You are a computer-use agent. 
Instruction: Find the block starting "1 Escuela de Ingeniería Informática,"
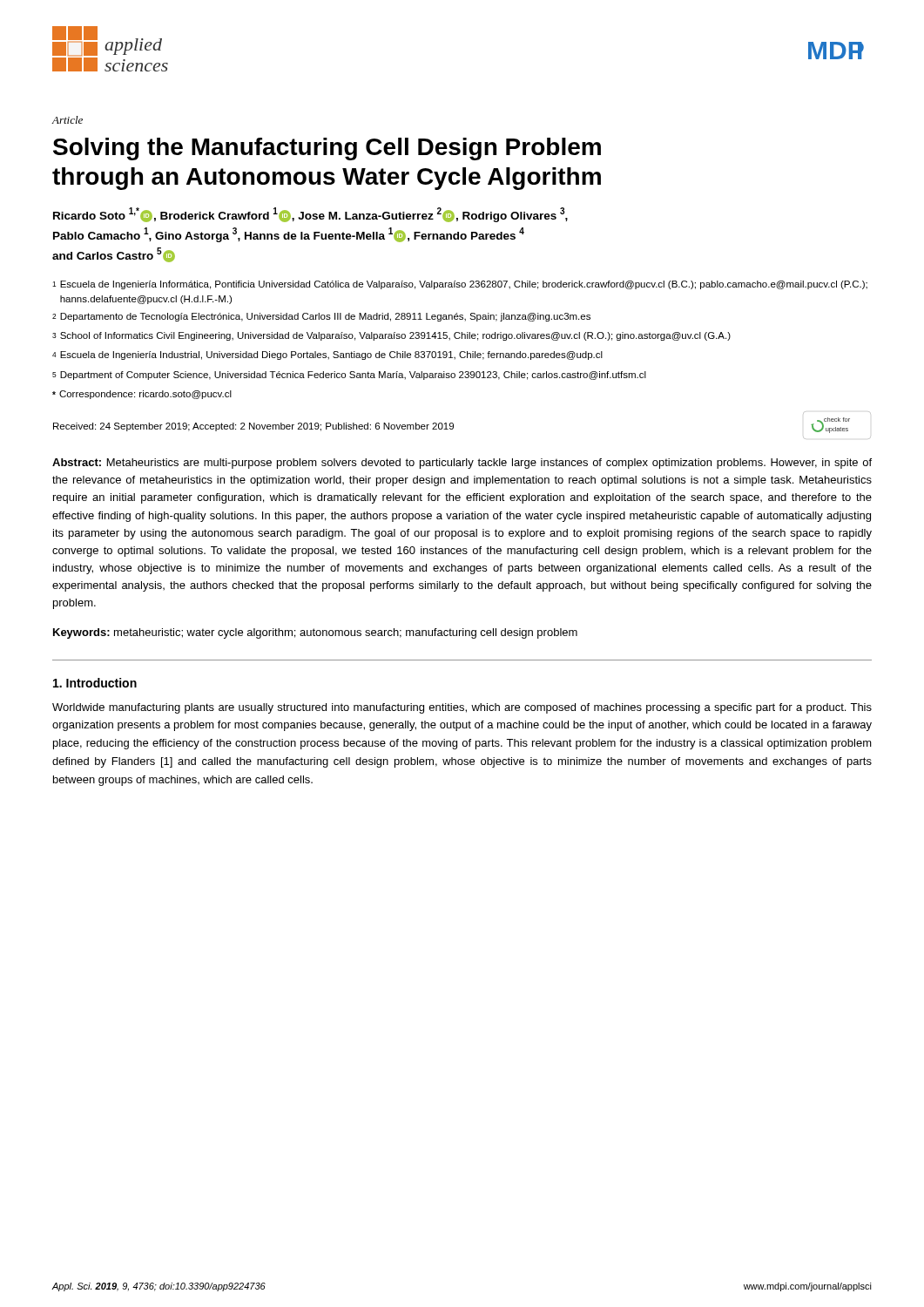(462, 292)
